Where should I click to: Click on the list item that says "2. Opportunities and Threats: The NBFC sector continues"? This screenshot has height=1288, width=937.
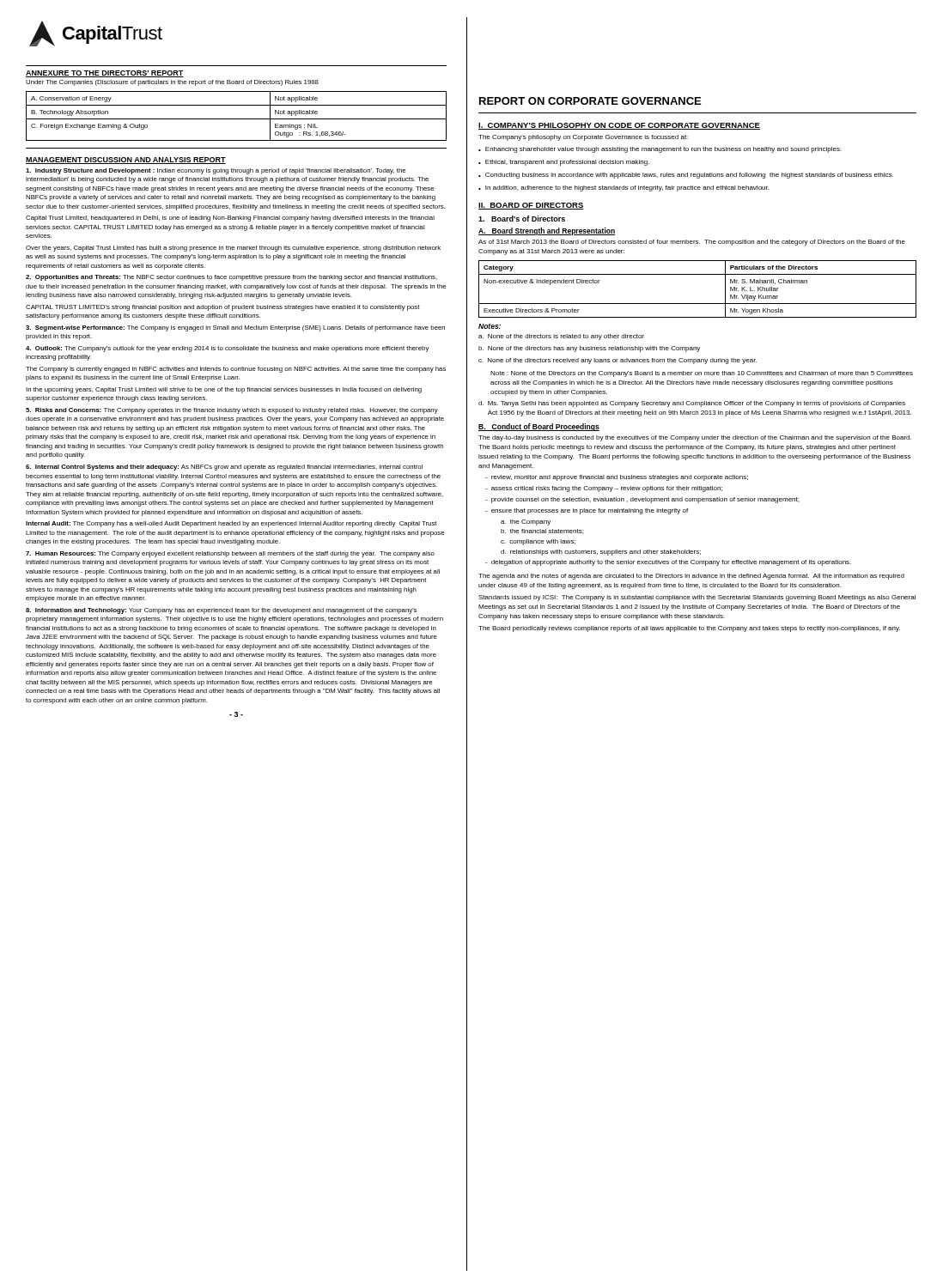(x=236, y=286)
